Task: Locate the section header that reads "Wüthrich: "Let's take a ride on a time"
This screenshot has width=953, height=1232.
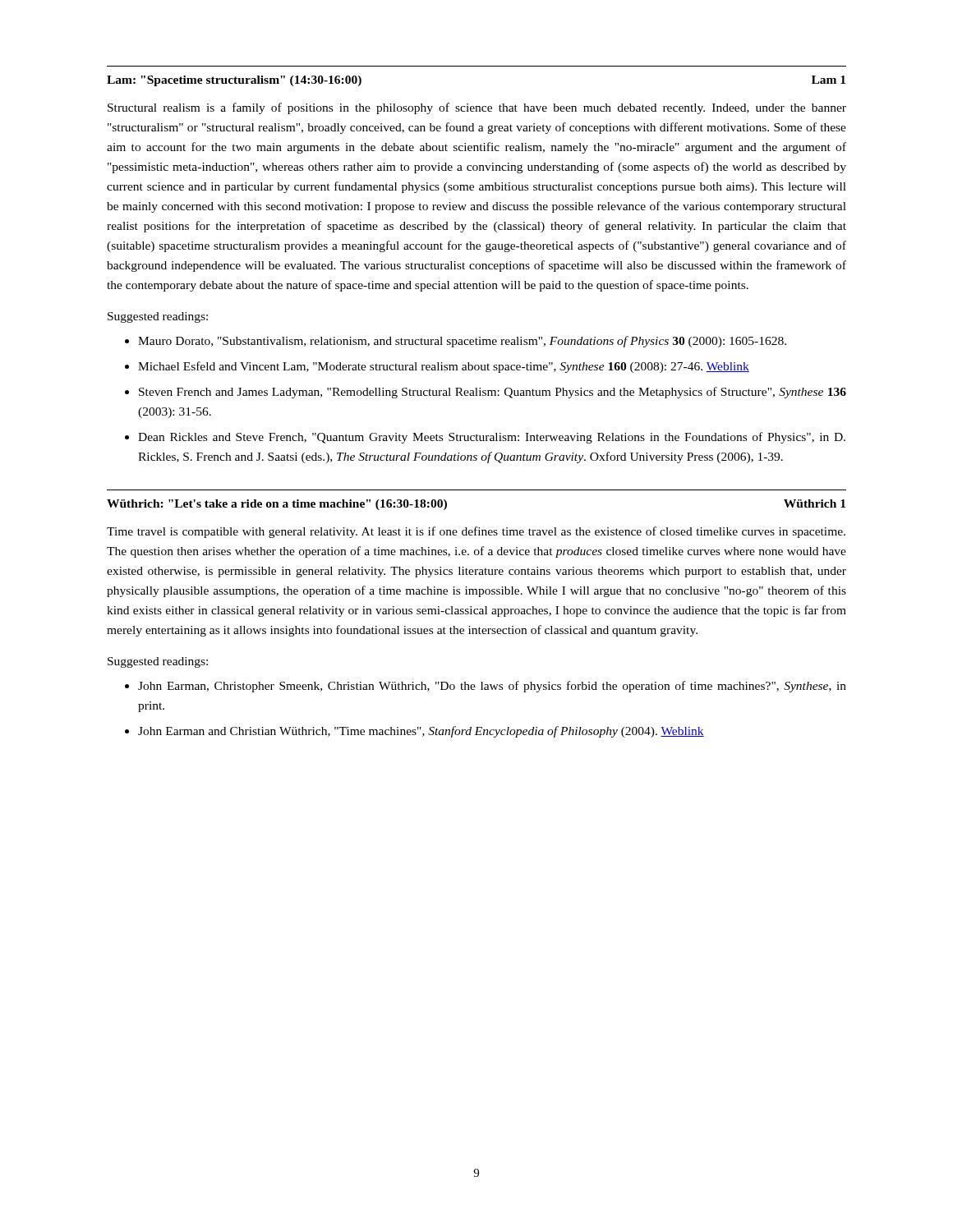Action: tap(273, 505)
